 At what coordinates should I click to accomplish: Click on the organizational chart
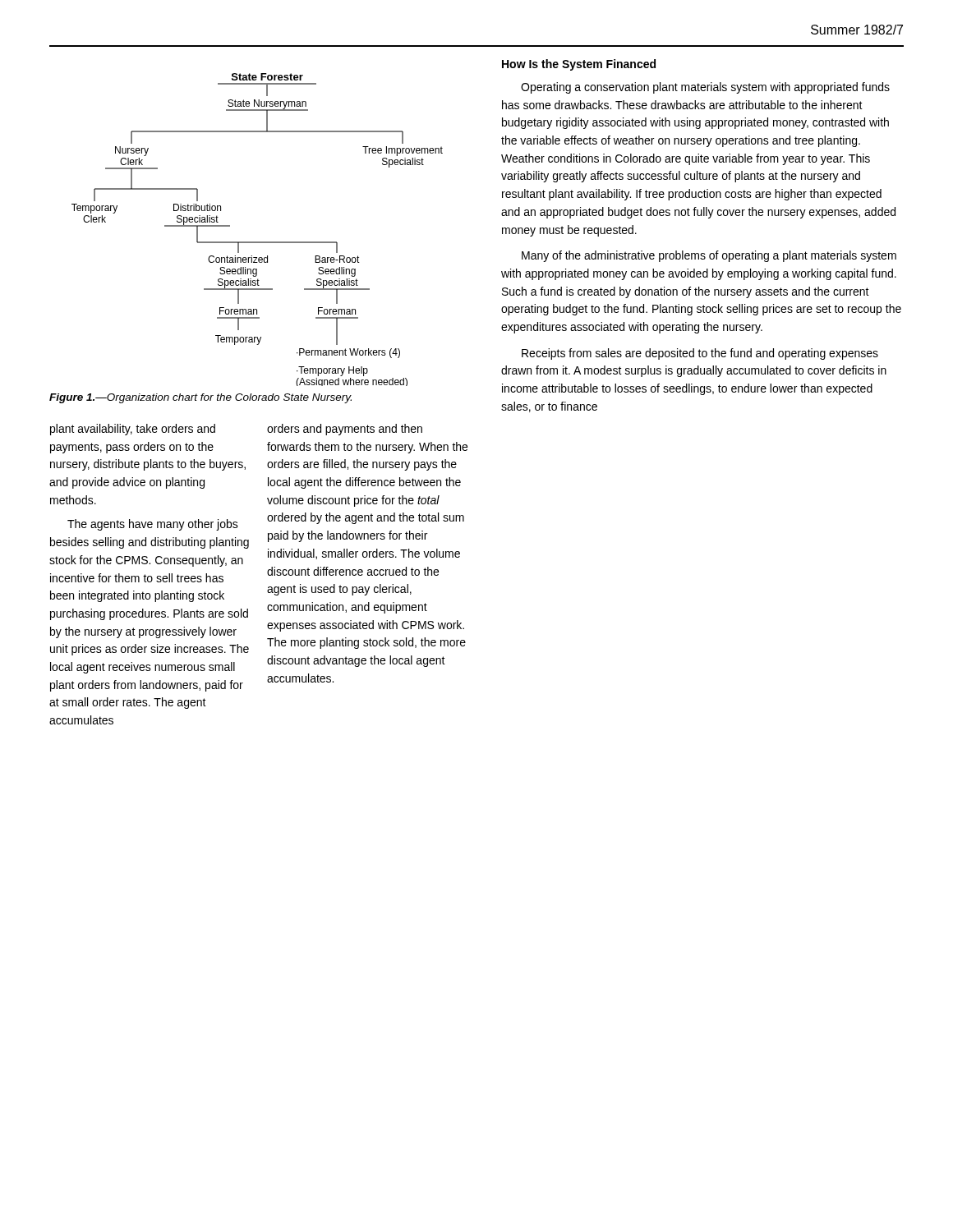(x=267, y=227)
